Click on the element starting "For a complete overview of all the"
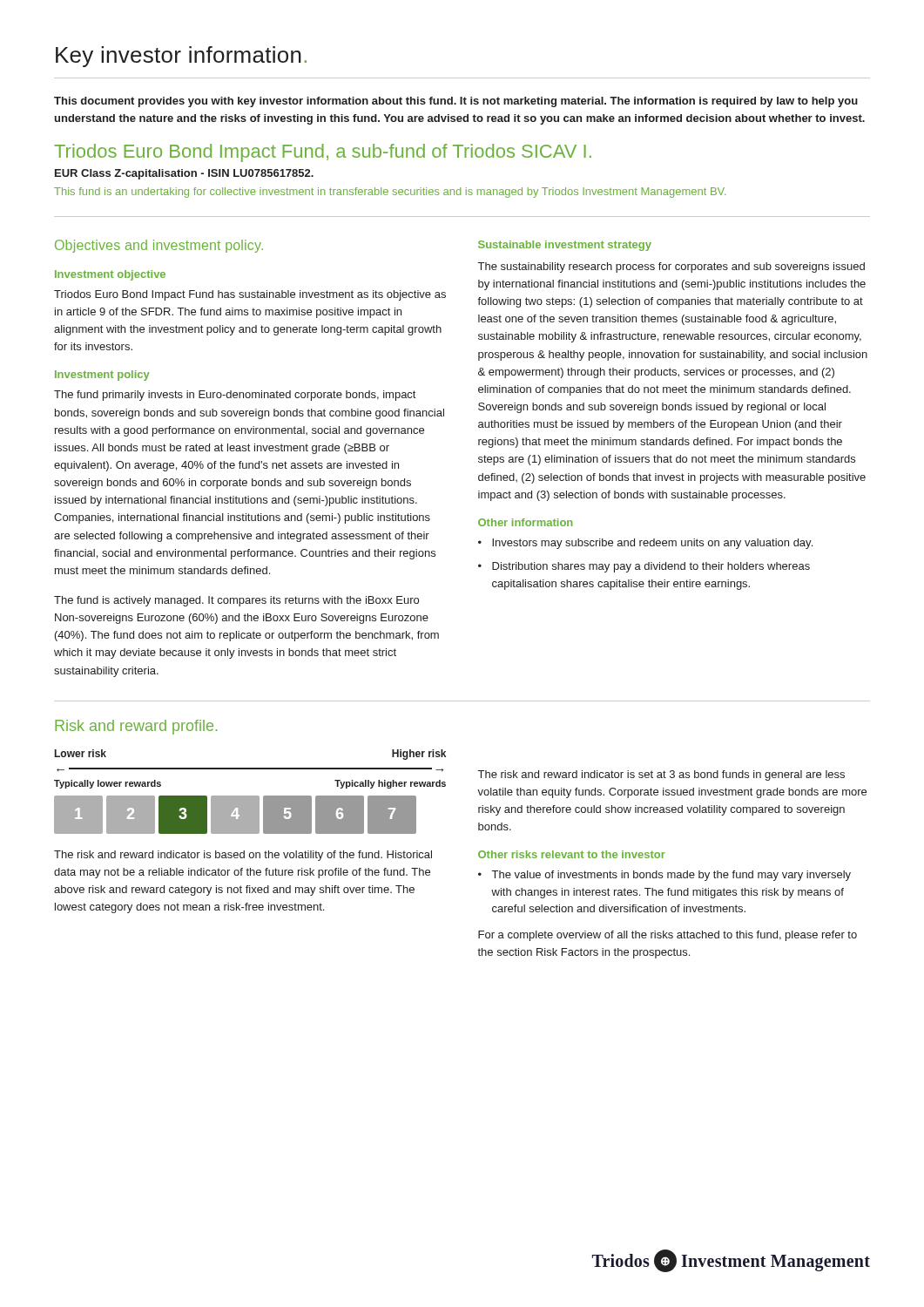This screenshot has height=1307, width=924. point(674,944)
